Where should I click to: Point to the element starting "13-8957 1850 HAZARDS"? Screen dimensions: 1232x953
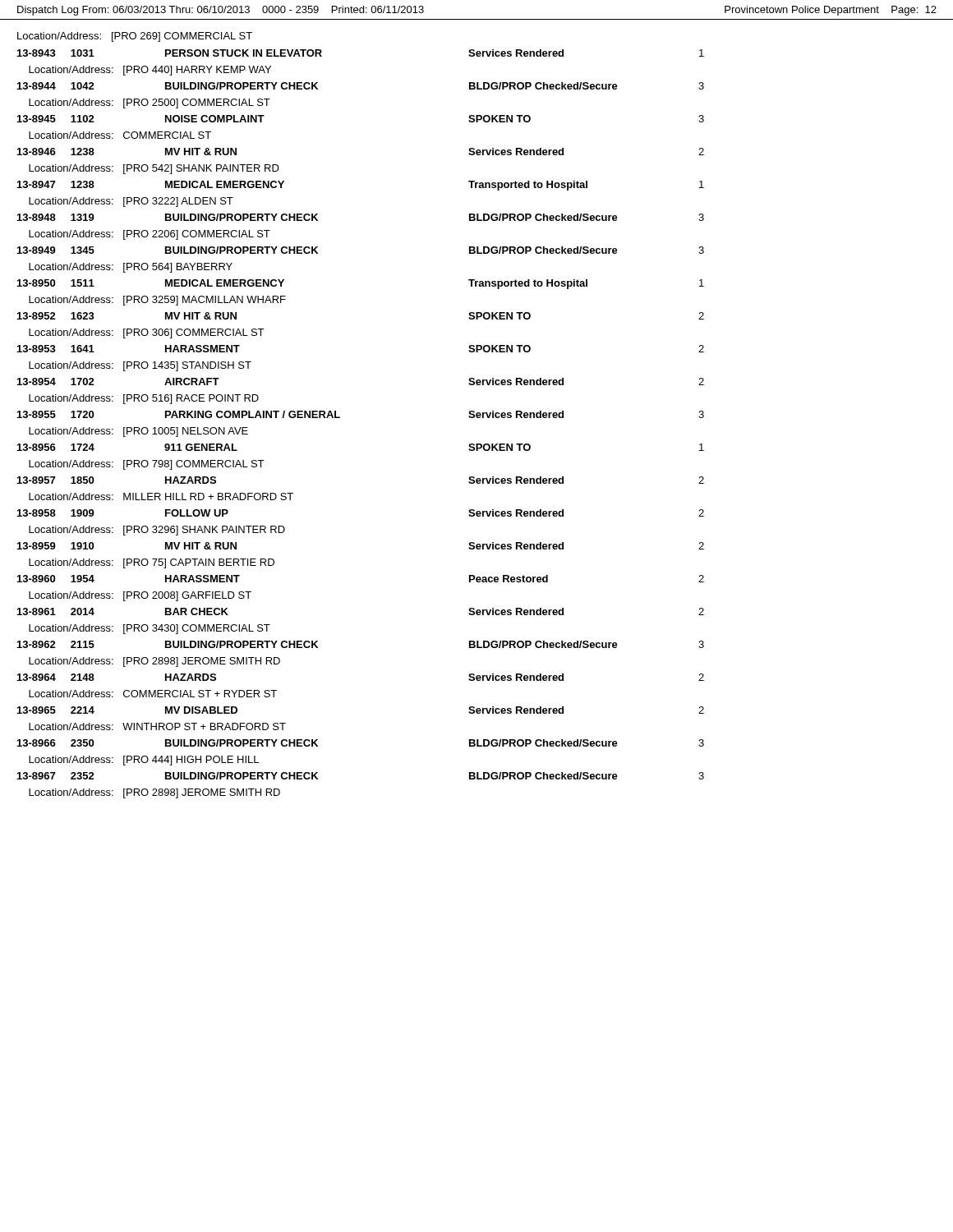click(x=476, y=488)
